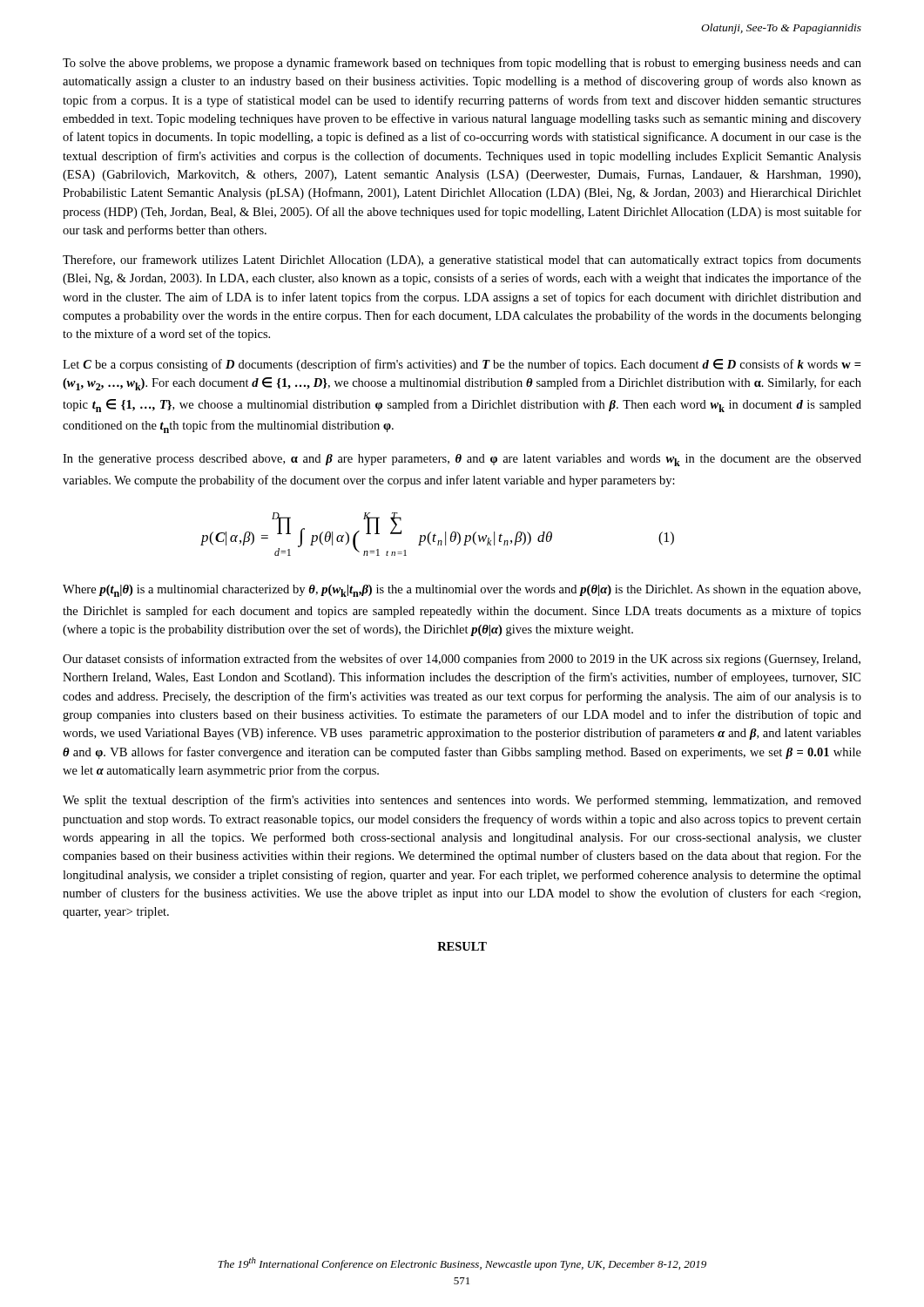Find the formula that reads "p ( C | α , β"

pyautogui.click(x=462, y=537)
